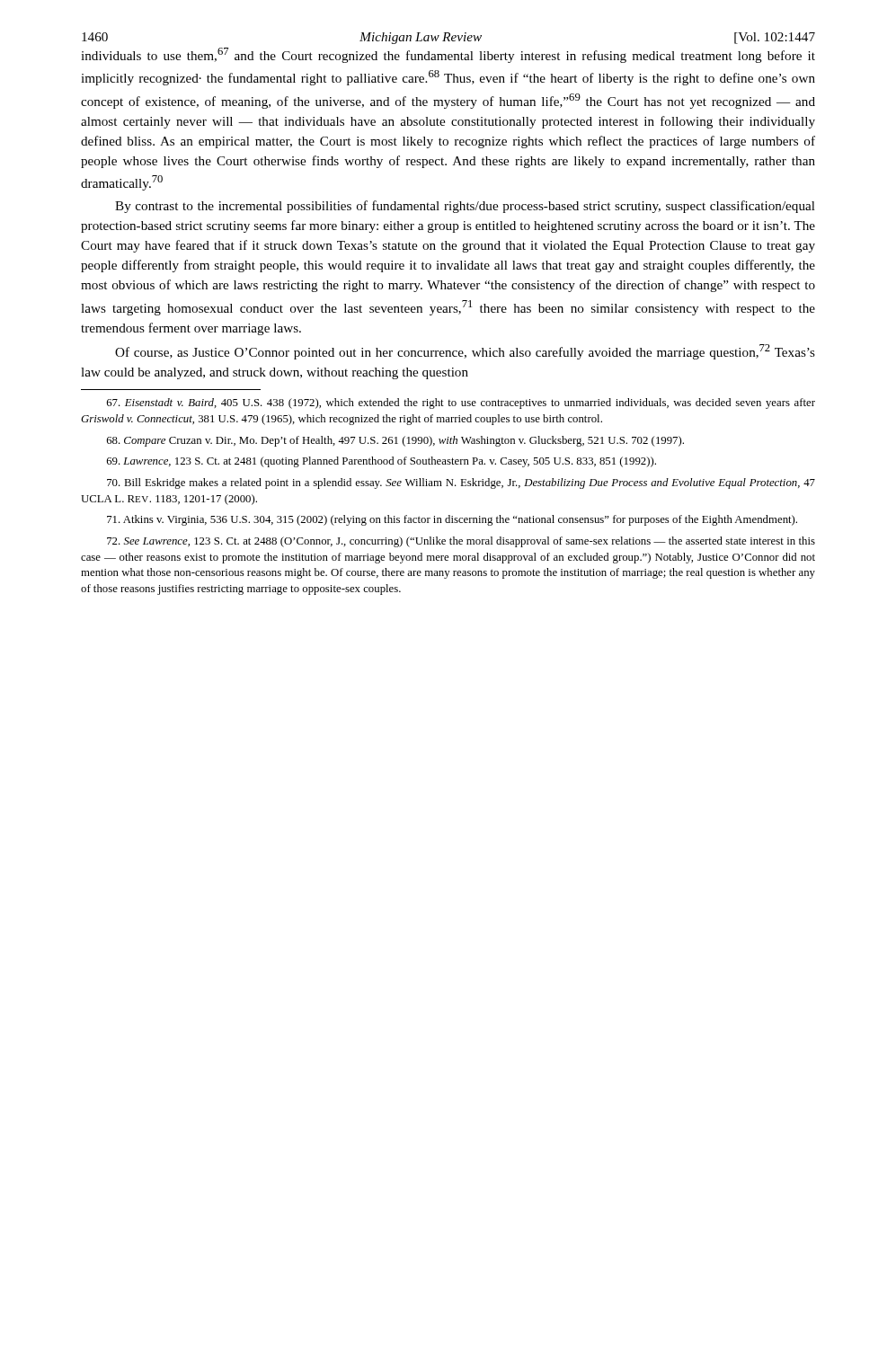This screenshot has height=1348, width=896.
Task: Click on the passage starting "Atkins v. Virginia, 536 U.S. 304, 315 (2002)"
Action: click(x=452, y=520)
